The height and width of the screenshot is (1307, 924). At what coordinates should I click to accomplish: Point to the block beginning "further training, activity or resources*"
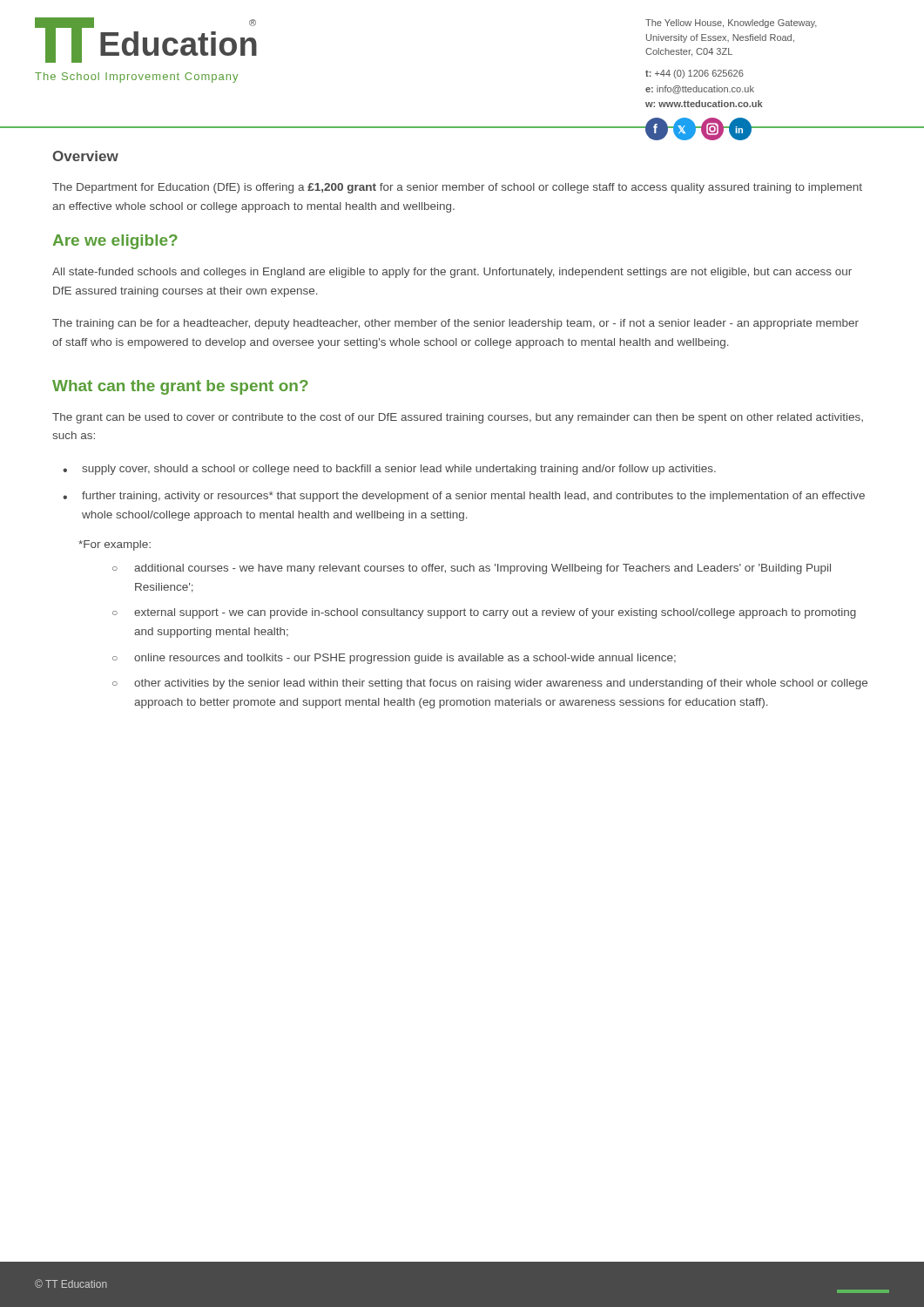click(474, 505)
